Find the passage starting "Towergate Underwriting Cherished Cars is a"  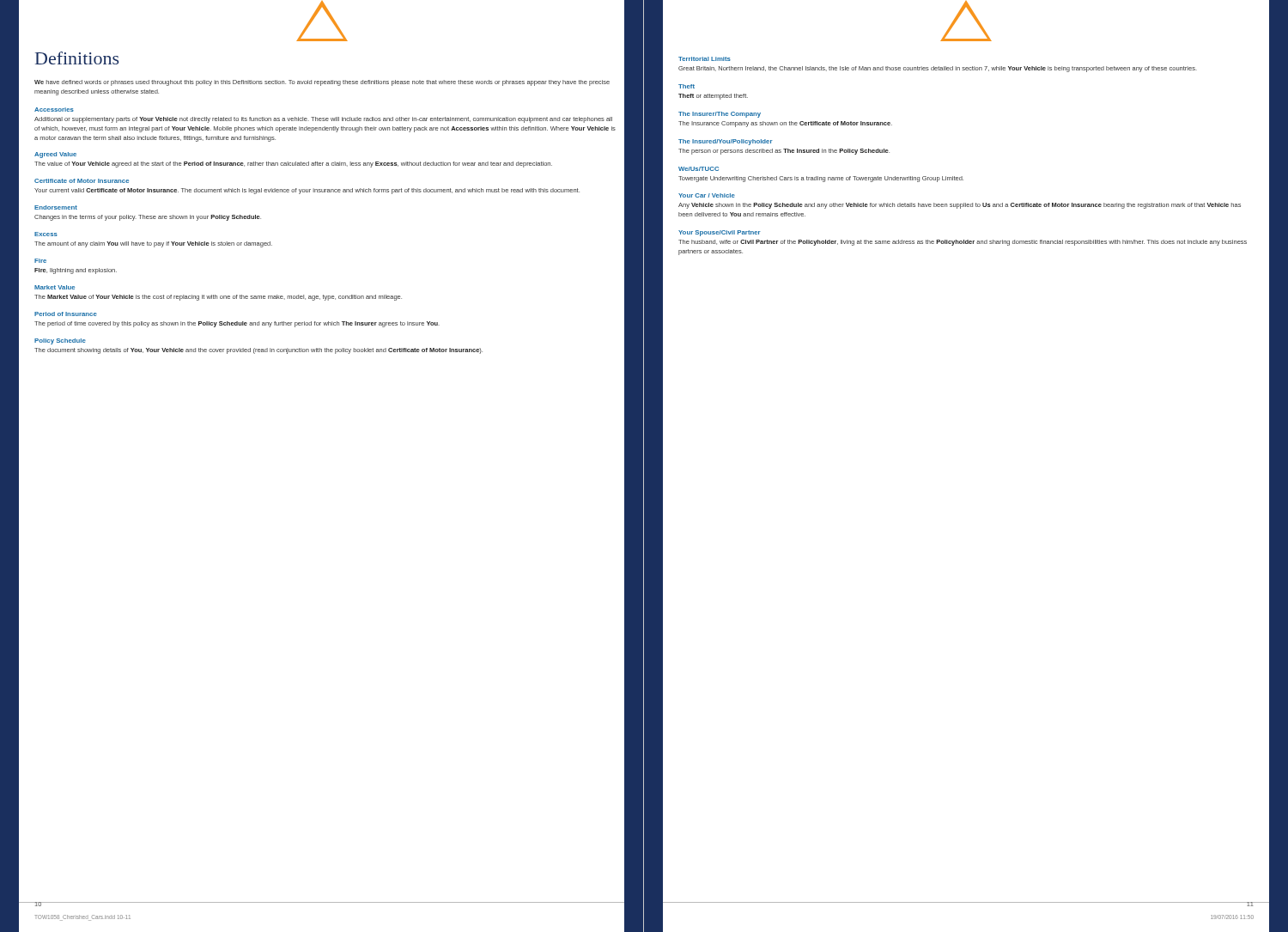821,178
